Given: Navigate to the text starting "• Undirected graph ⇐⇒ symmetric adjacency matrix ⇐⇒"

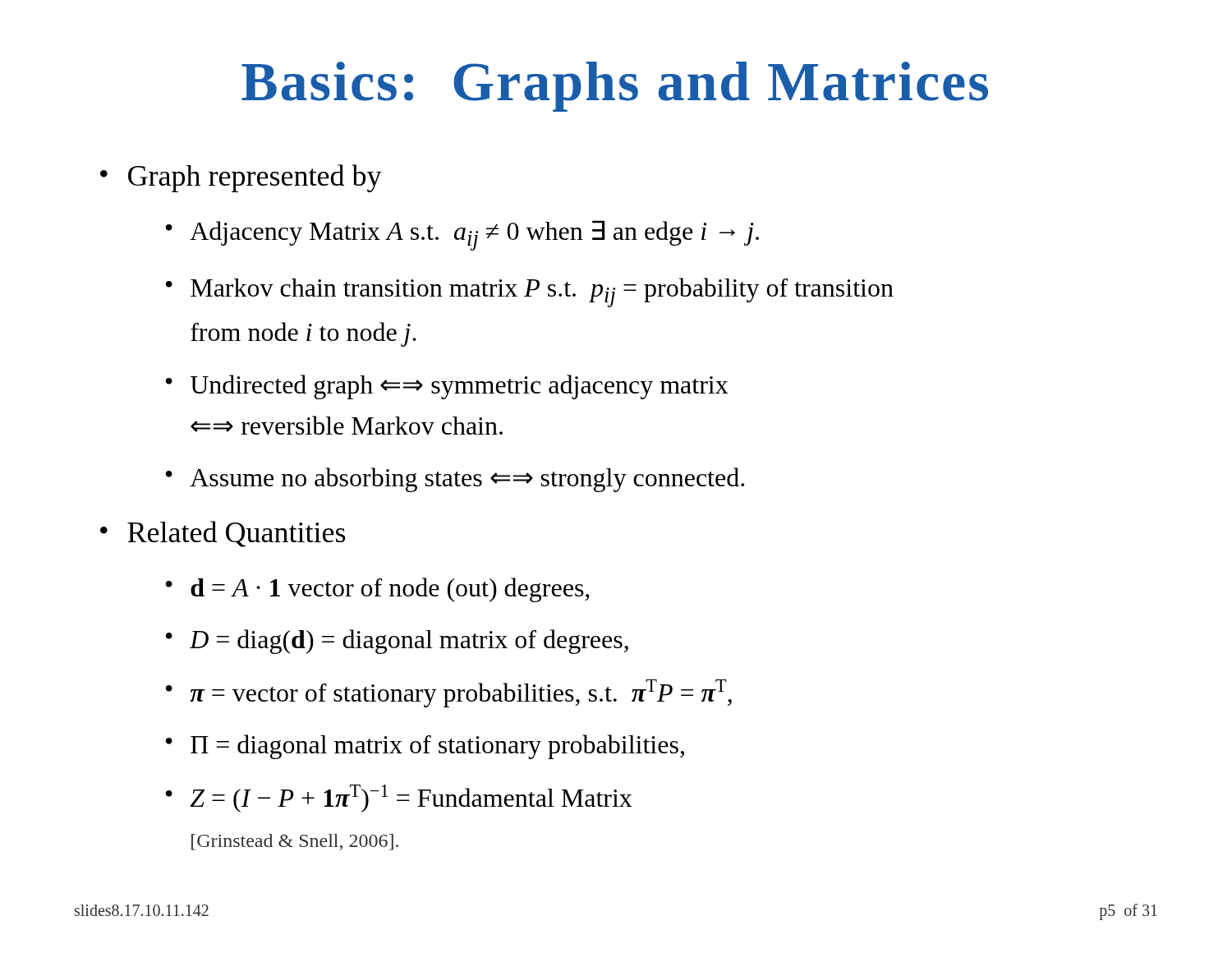Looking at the screenshot, I should pyautogui.click(x=446, y=406).
